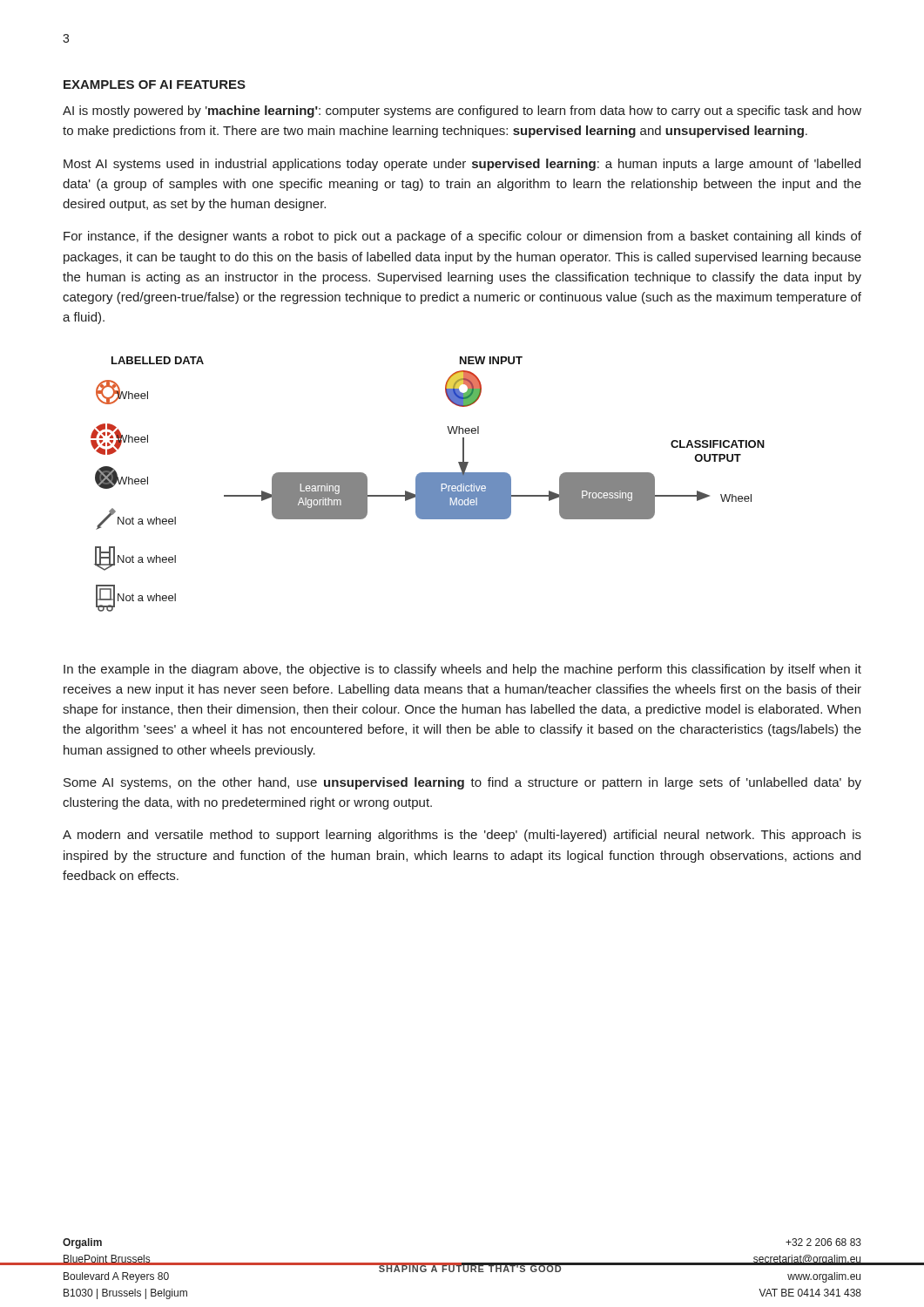
Task: Find a flowchart
Action: coord(462,491)
